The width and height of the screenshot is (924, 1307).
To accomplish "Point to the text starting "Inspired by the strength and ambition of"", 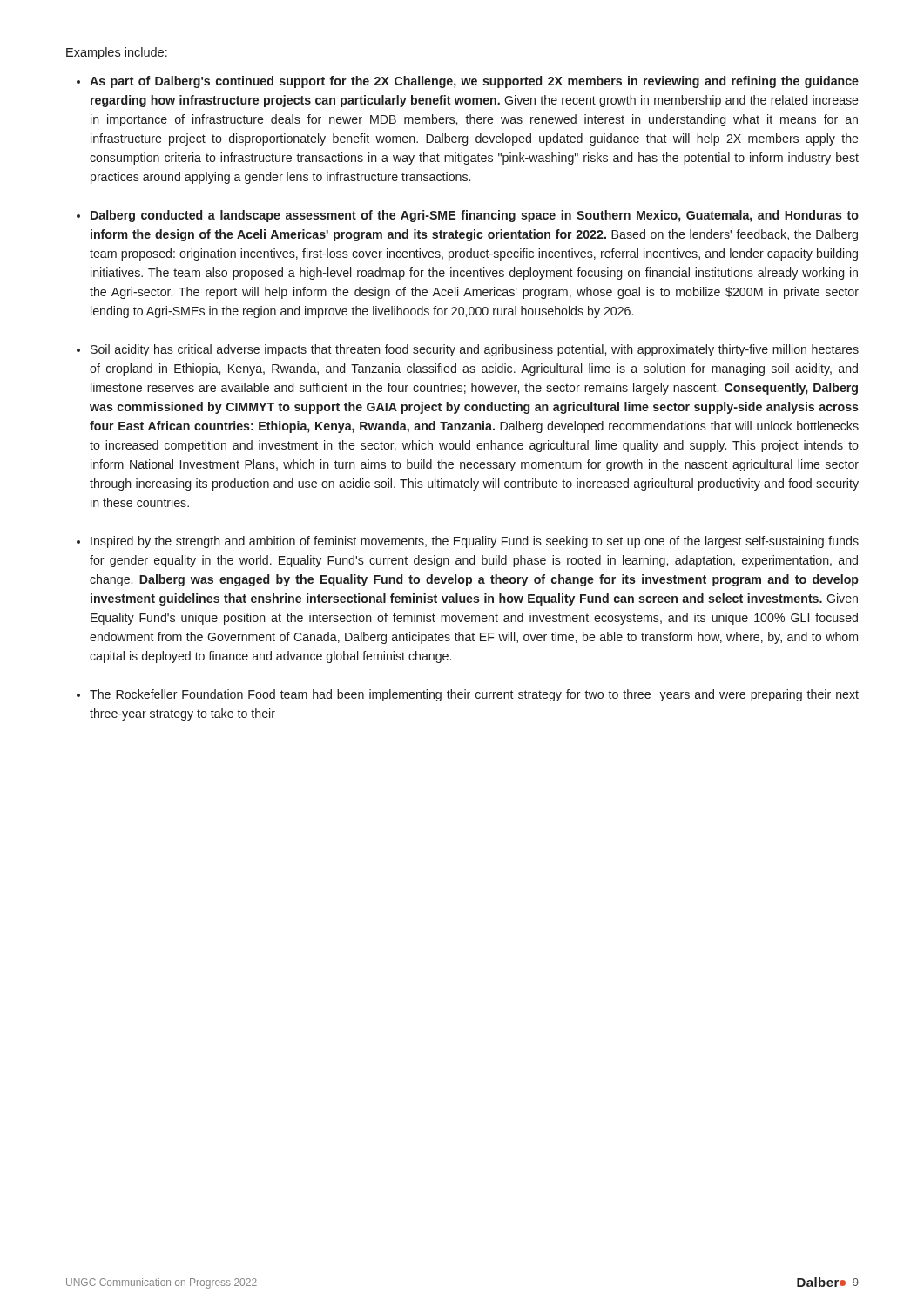I will [x=474, y=599].
